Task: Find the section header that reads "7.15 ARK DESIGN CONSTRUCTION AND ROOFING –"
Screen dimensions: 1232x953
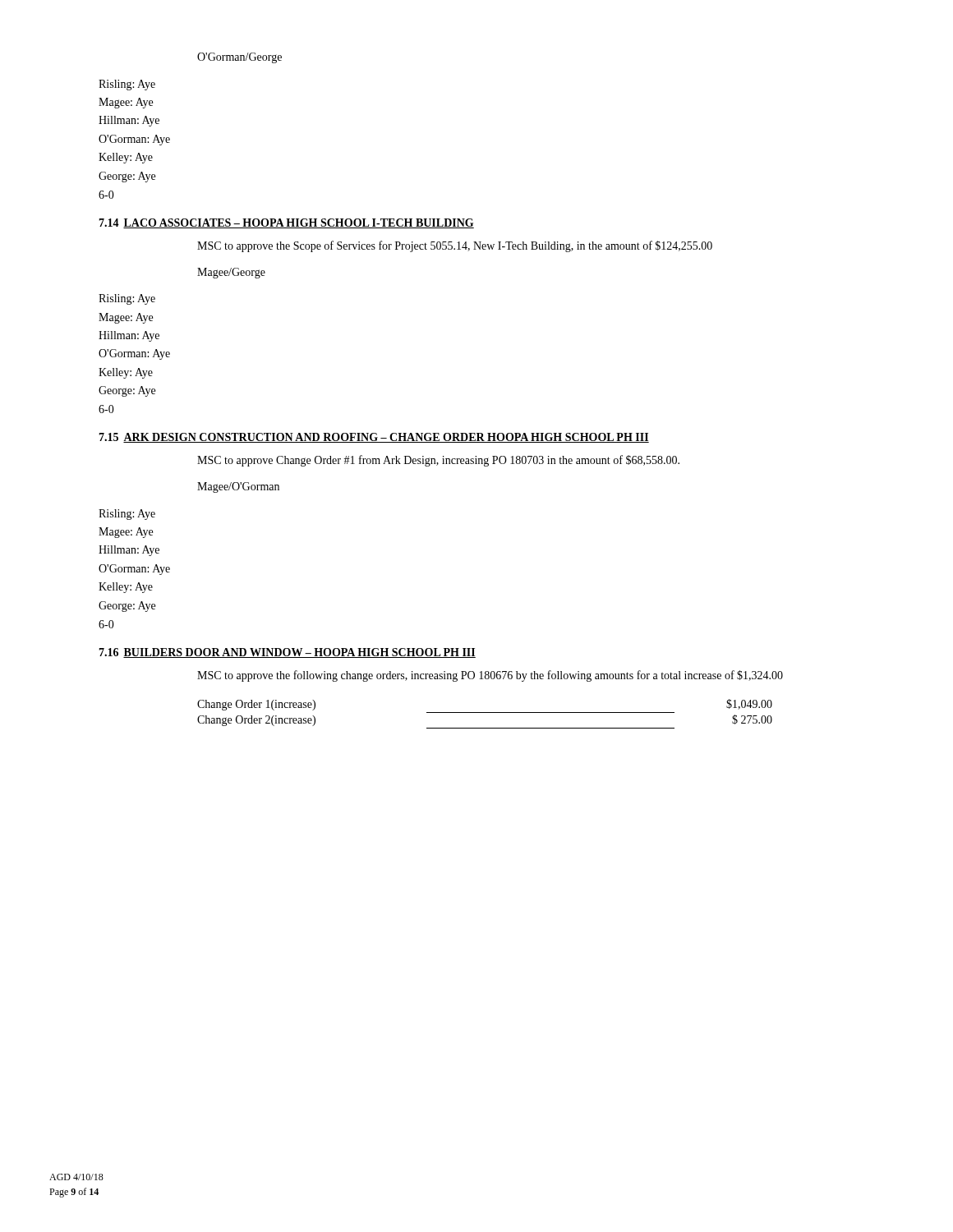Action: click(x=374, y=438)
